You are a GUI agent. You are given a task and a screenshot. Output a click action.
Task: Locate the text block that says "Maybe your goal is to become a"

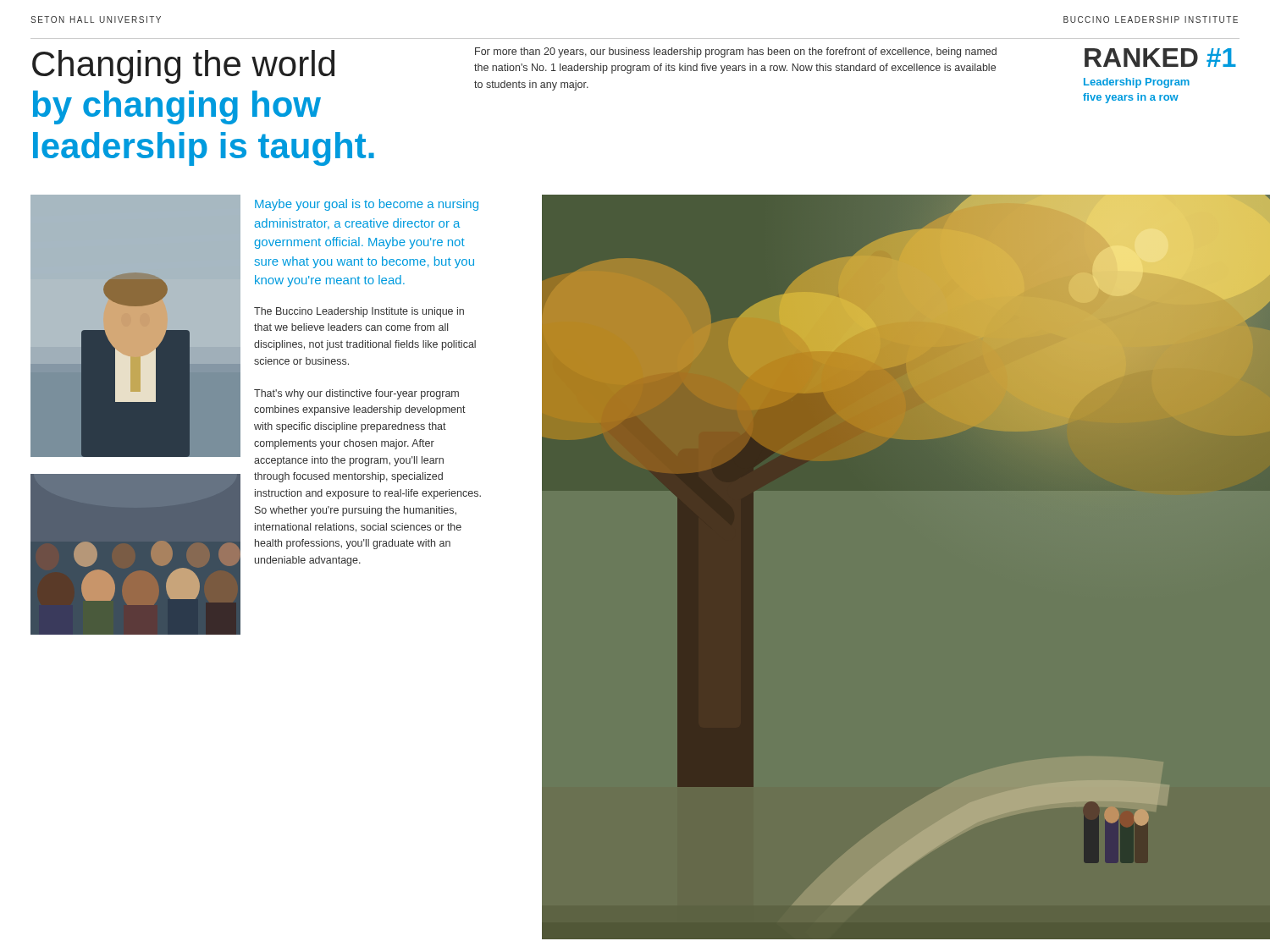coord(367,242)
